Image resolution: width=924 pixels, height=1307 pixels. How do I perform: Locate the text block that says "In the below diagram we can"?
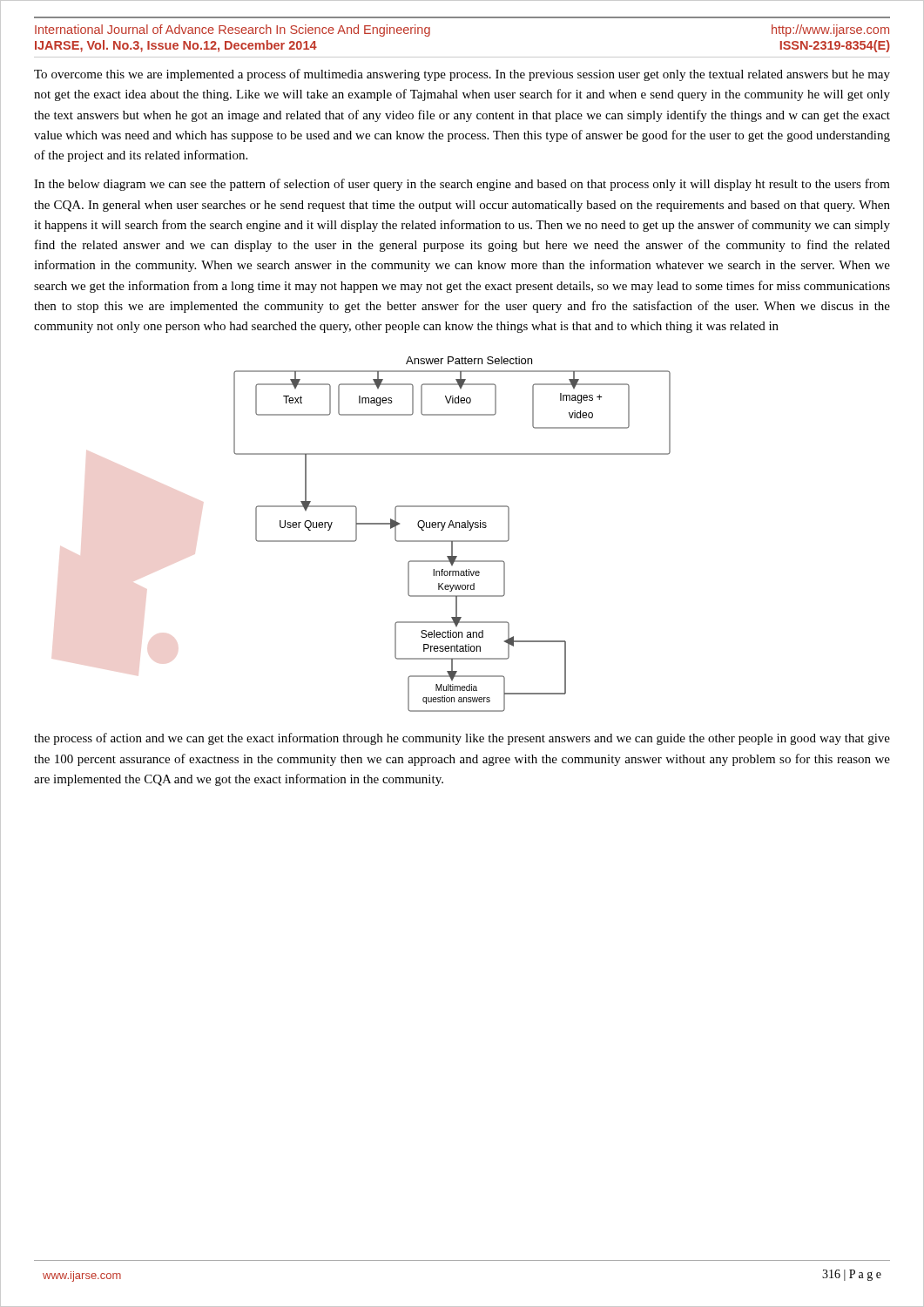462,255
